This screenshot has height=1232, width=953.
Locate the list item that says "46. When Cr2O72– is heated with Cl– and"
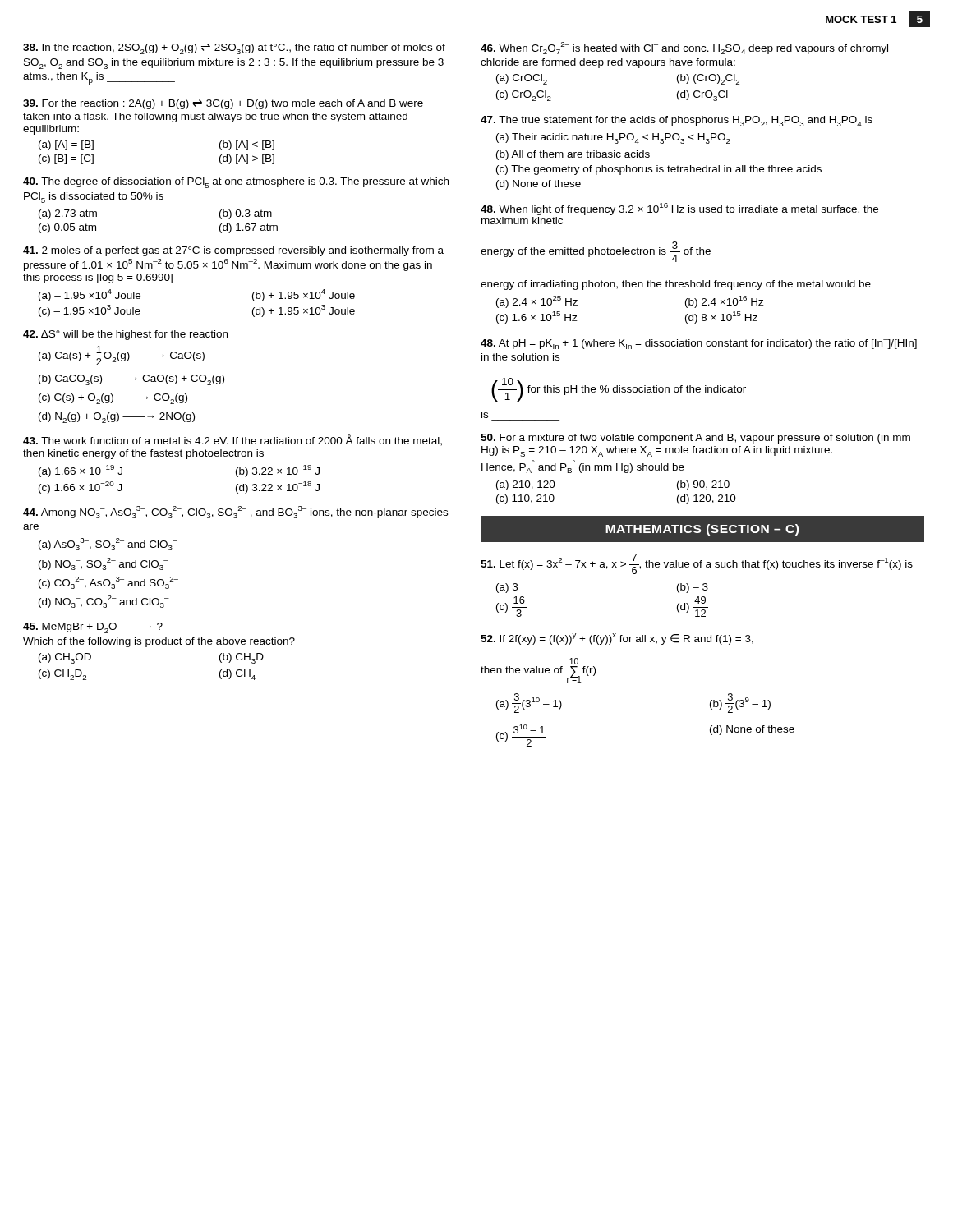point(702,71)
